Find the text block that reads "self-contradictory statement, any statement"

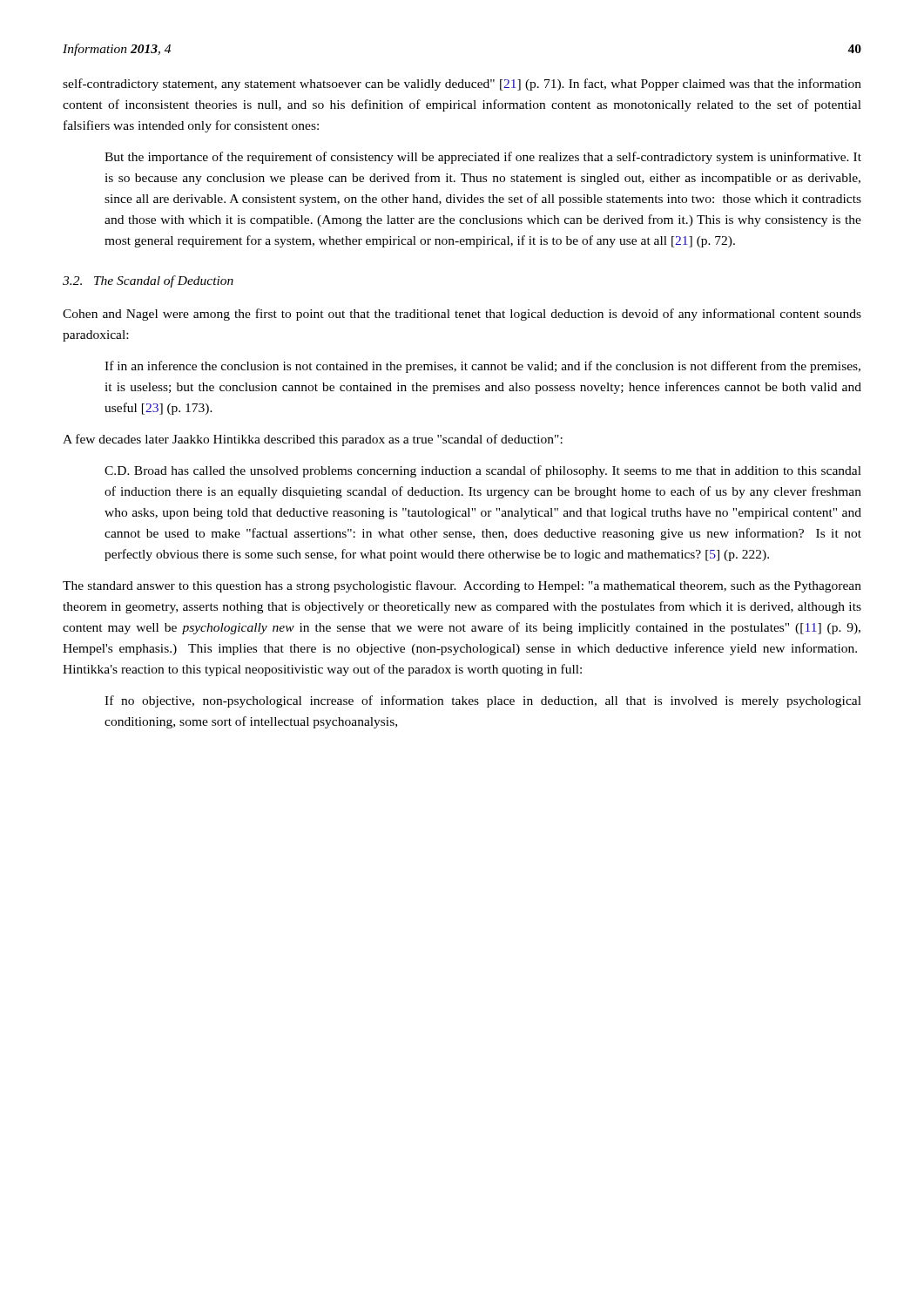point(462,104)
